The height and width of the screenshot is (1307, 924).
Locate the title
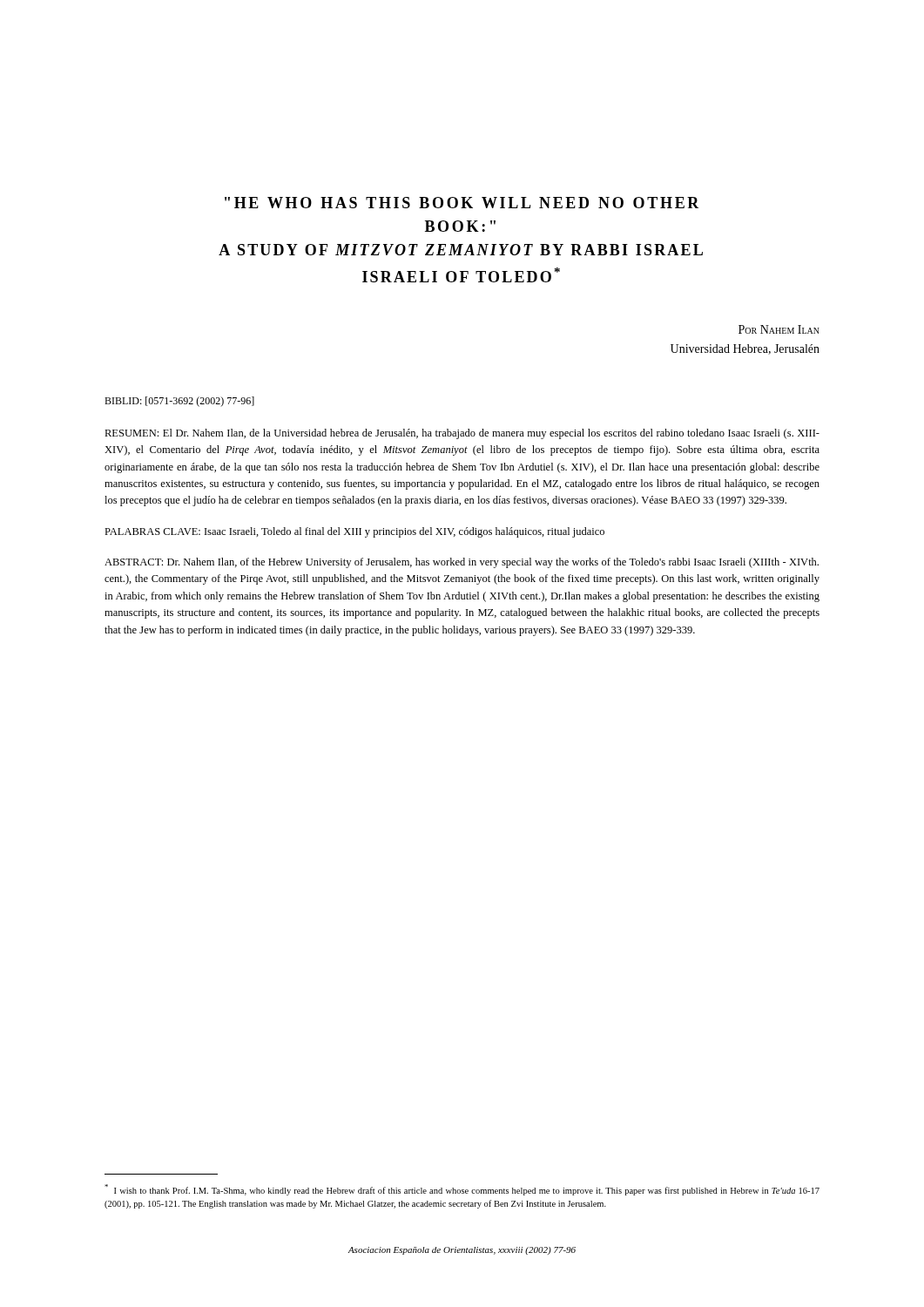pos(462,240)
